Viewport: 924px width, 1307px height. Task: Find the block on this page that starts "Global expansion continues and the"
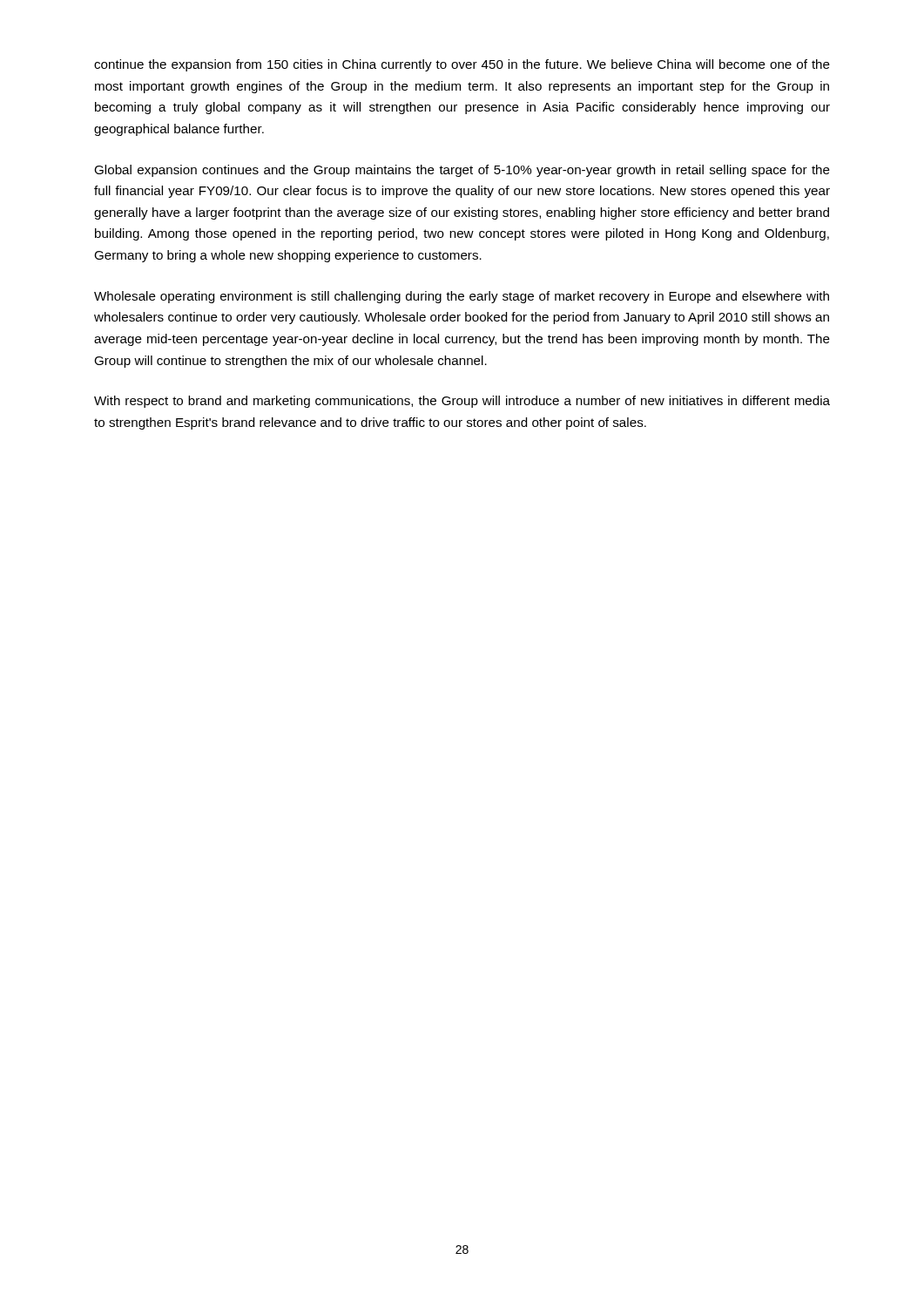(462, 212)
